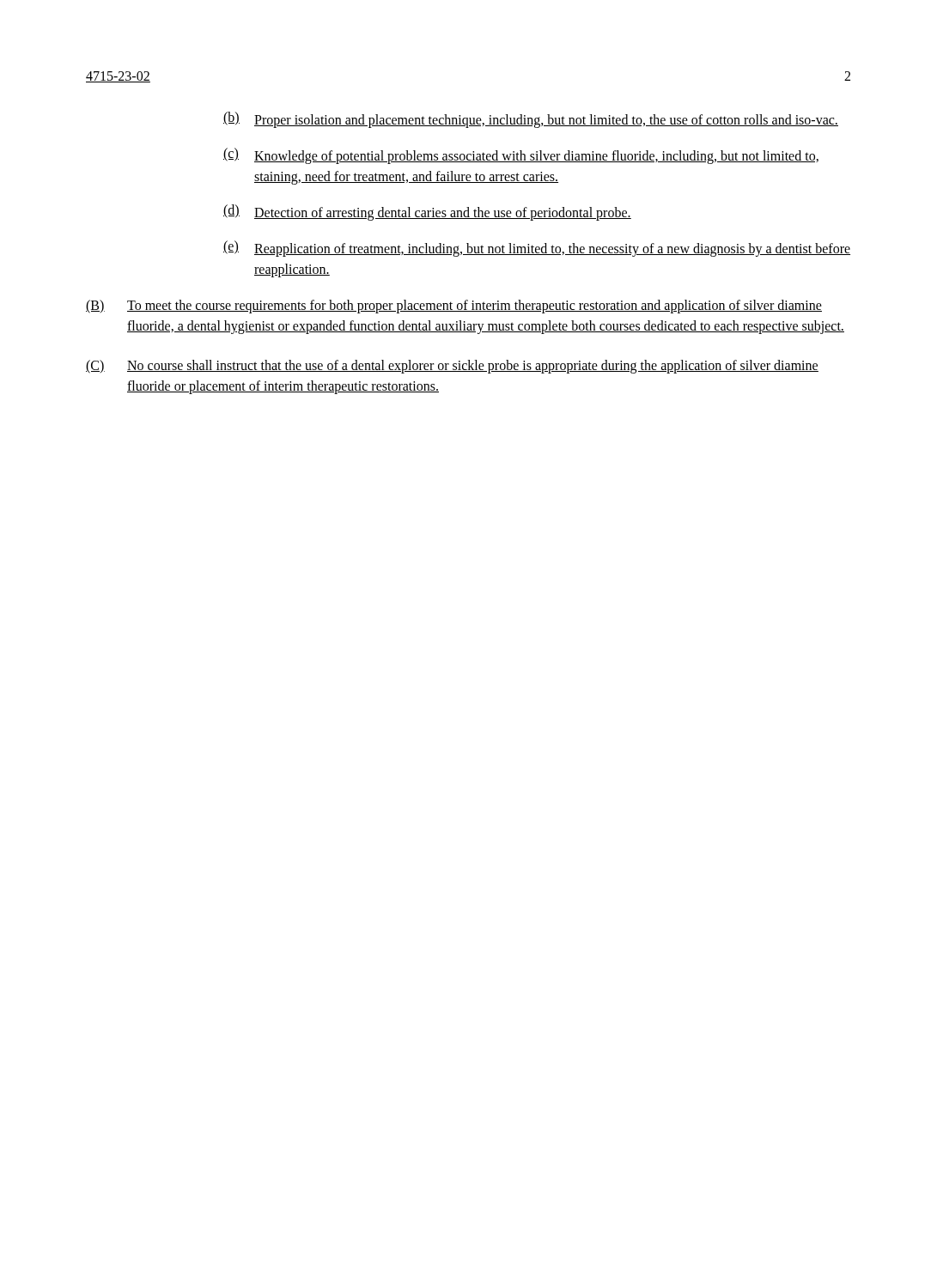Select the passage starting "(C) No course shall instruct"
This screenshot has width=937, height=1288.
(x=468, y=376)
